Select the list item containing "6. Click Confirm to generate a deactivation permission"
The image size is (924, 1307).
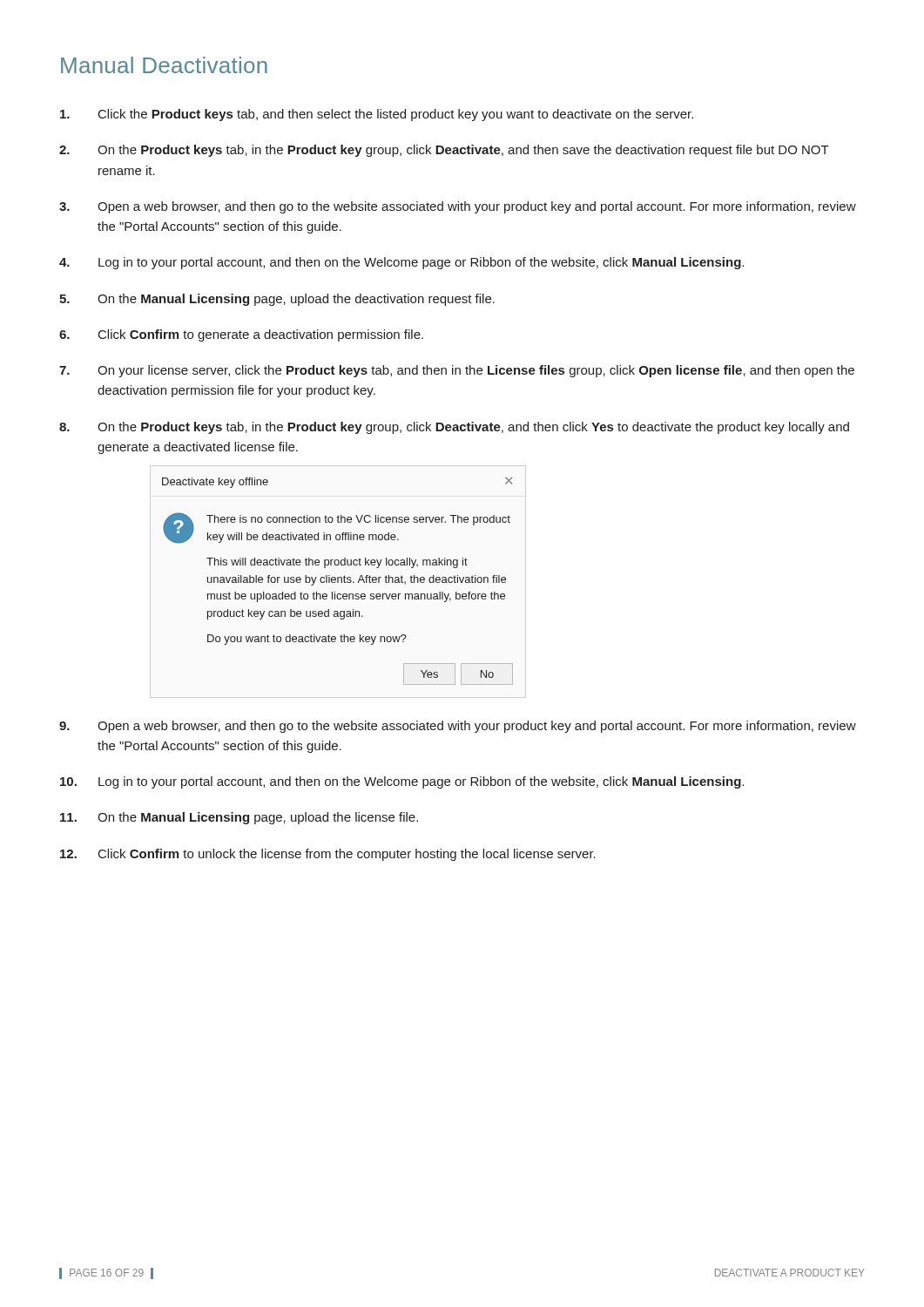(241, 335)
